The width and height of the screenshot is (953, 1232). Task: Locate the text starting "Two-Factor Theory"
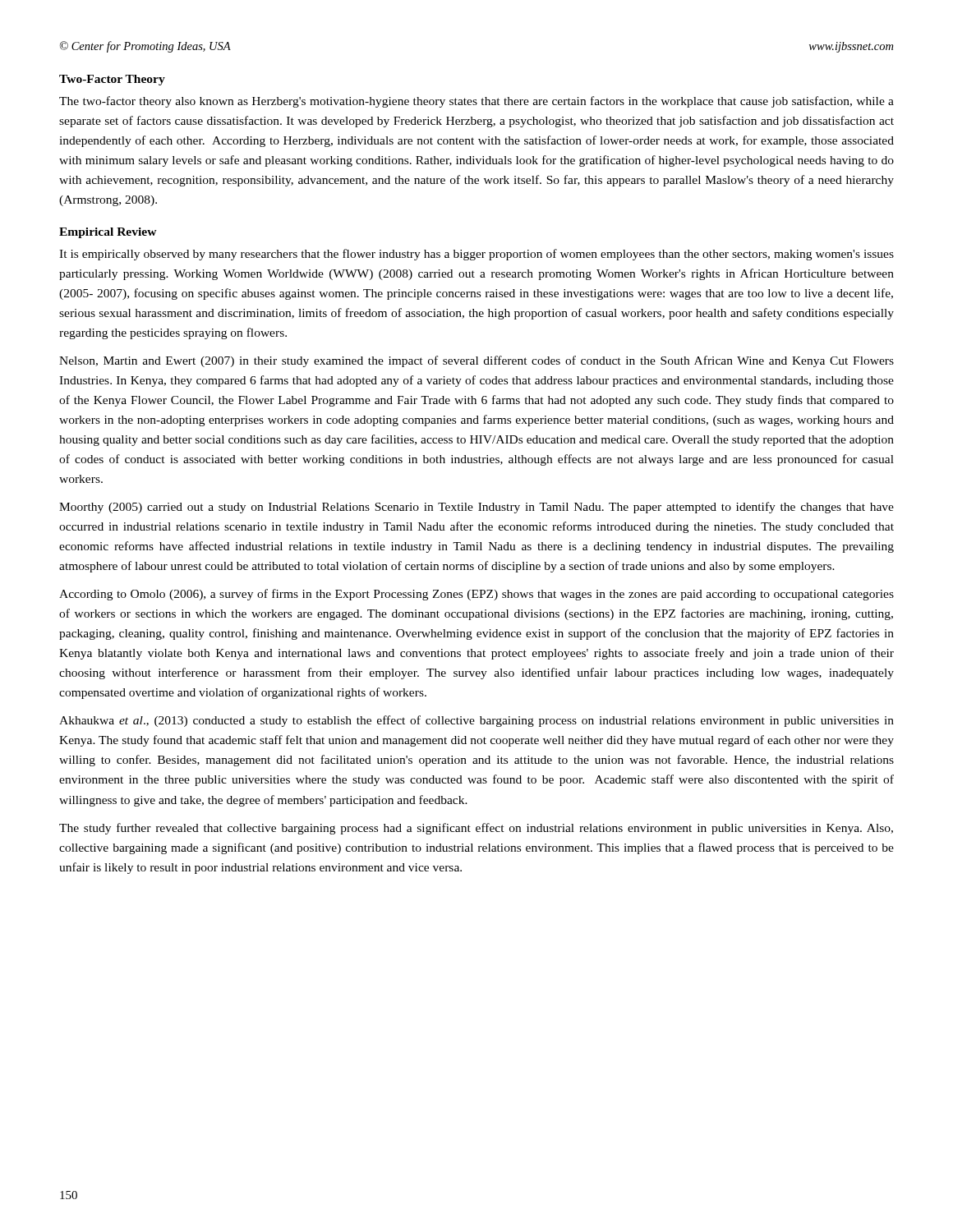click(x=112, y=78)
